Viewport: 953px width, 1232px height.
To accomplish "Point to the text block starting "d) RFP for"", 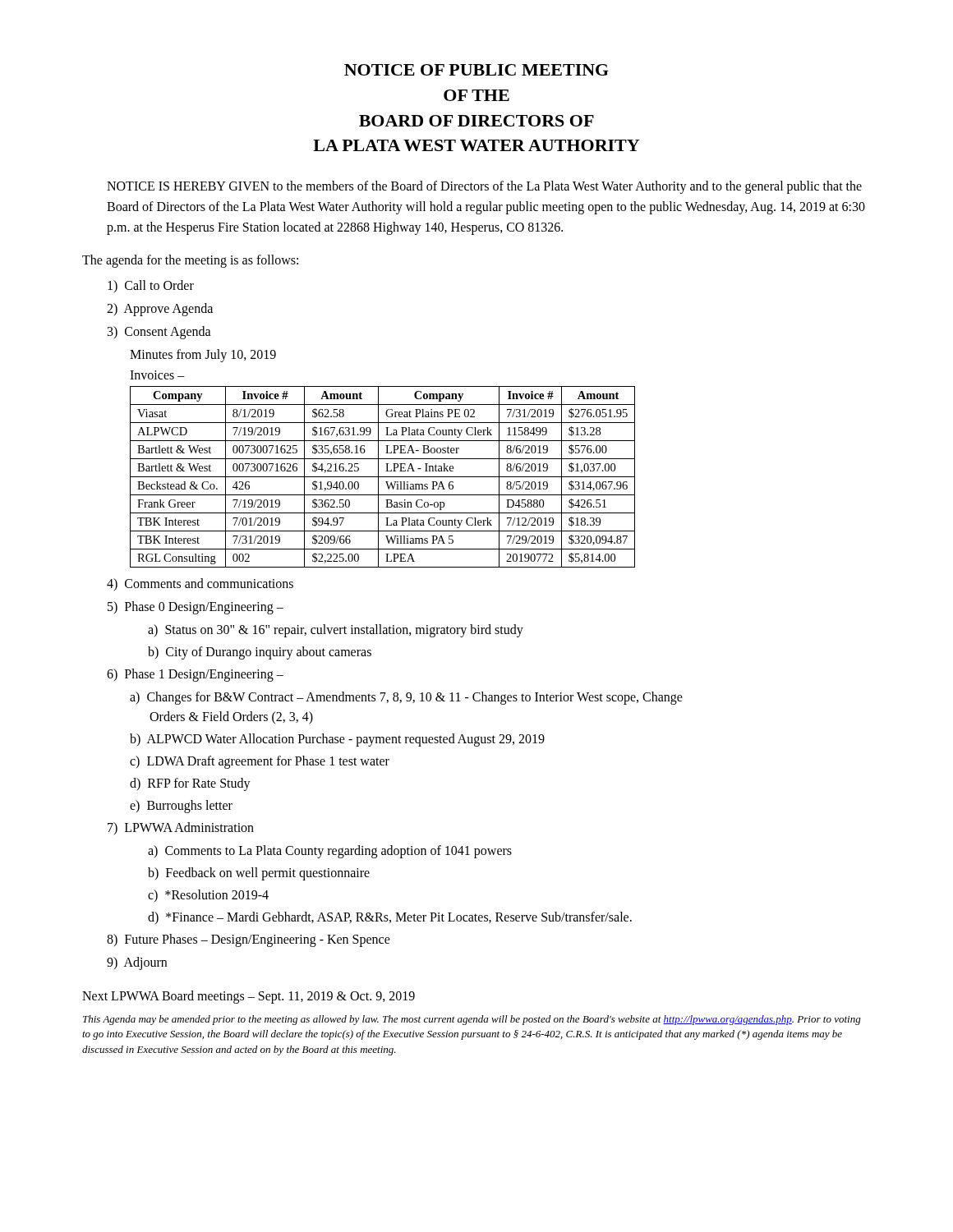I will click(190, 783).
